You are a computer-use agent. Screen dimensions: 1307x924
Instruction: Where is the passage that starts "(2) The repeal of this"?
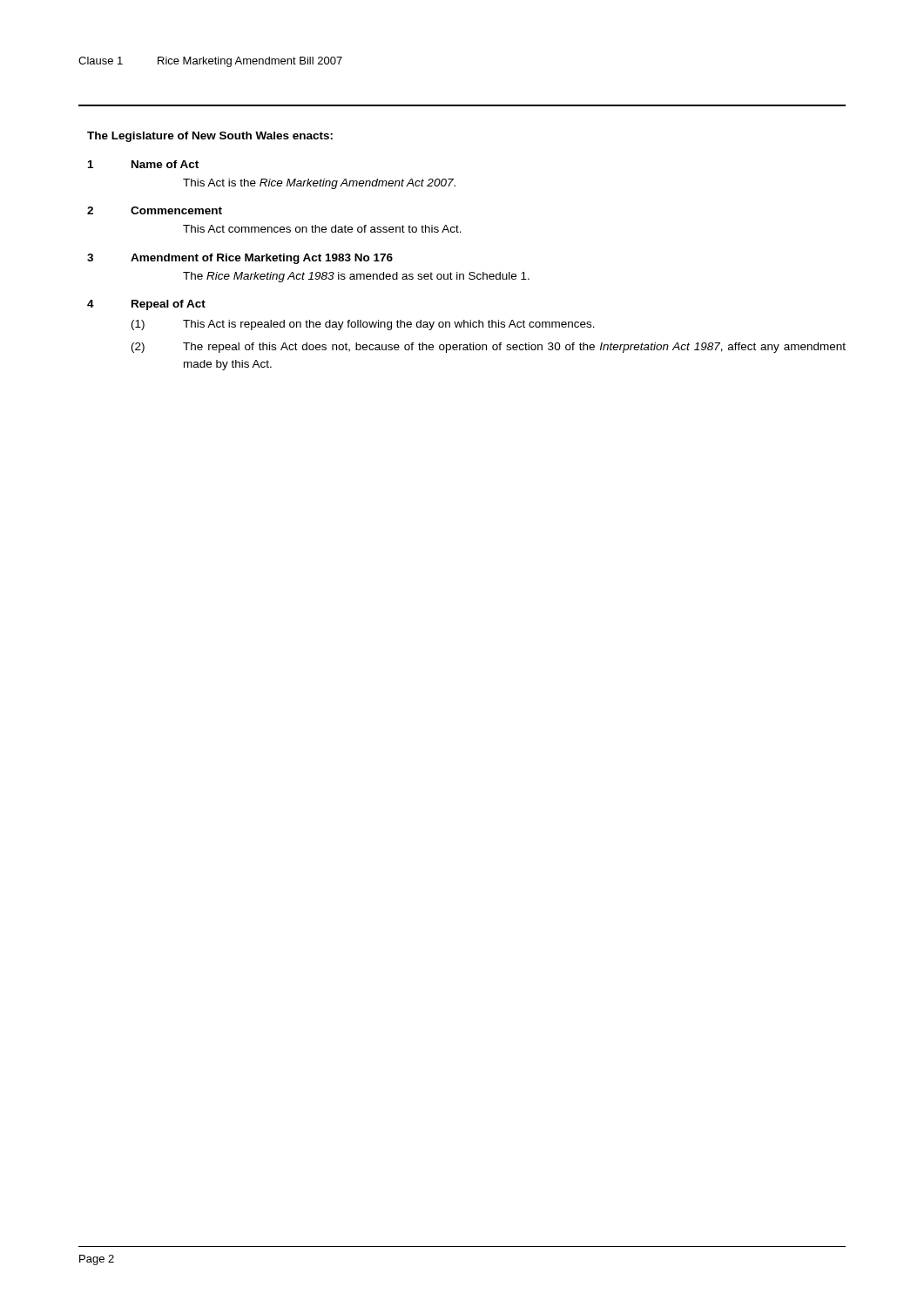tap(488, 356)
